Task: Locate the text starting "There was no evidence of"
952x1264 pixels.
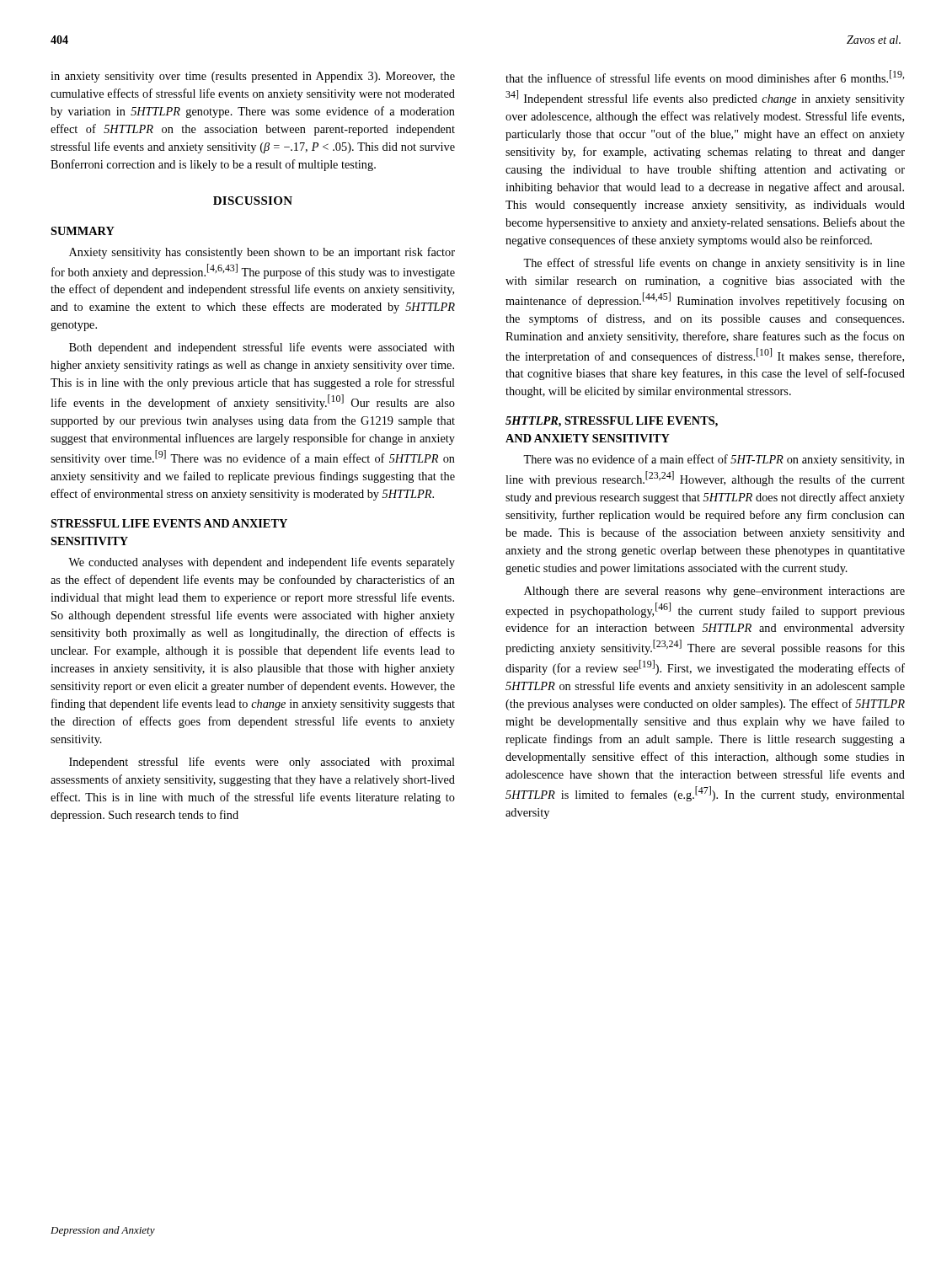Action: (x=705, y=514)
